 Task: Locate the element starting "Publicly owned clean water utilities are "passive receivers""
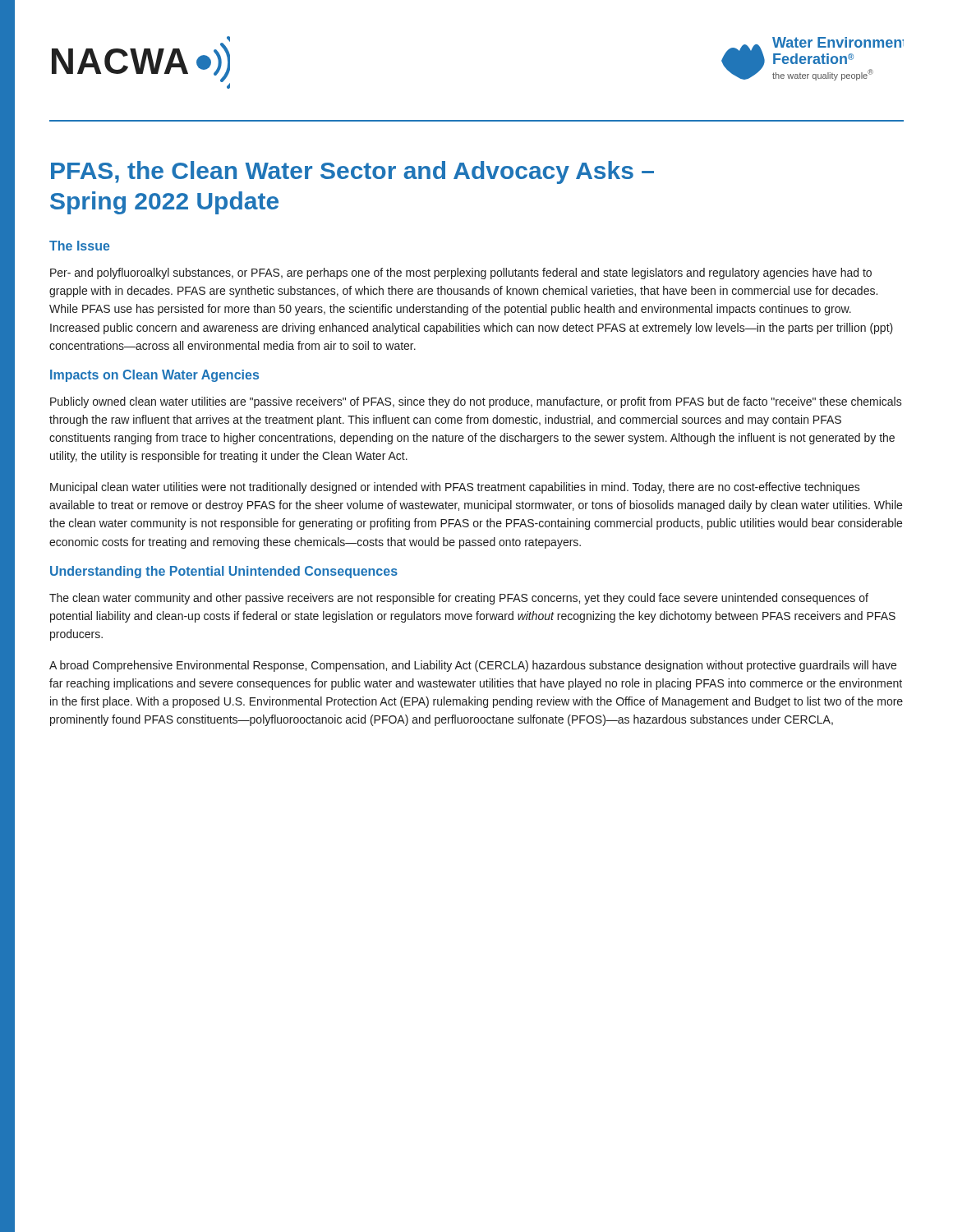476,429
